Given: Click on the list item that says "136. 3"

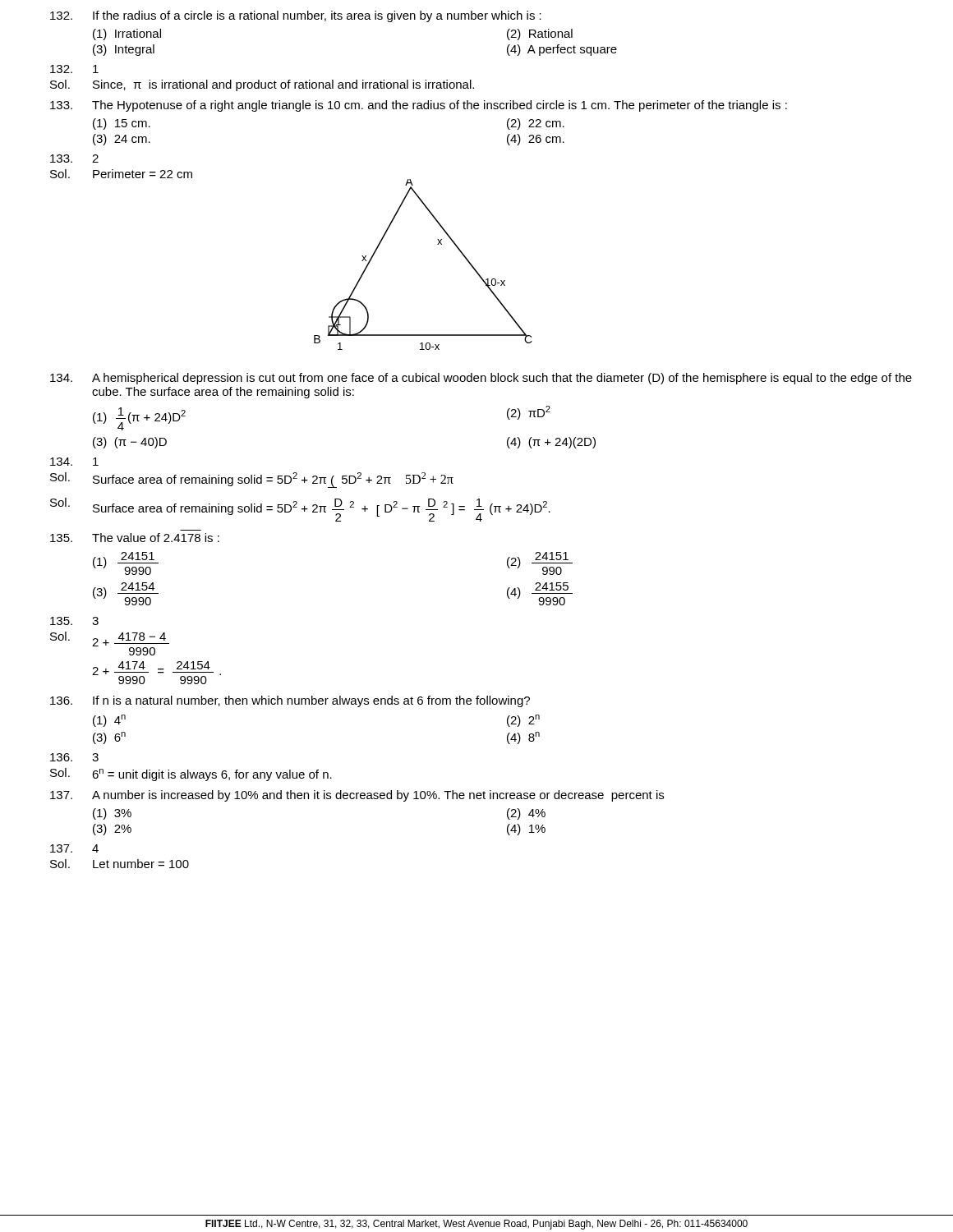Looking at the screenshot, I should (74, 757).
